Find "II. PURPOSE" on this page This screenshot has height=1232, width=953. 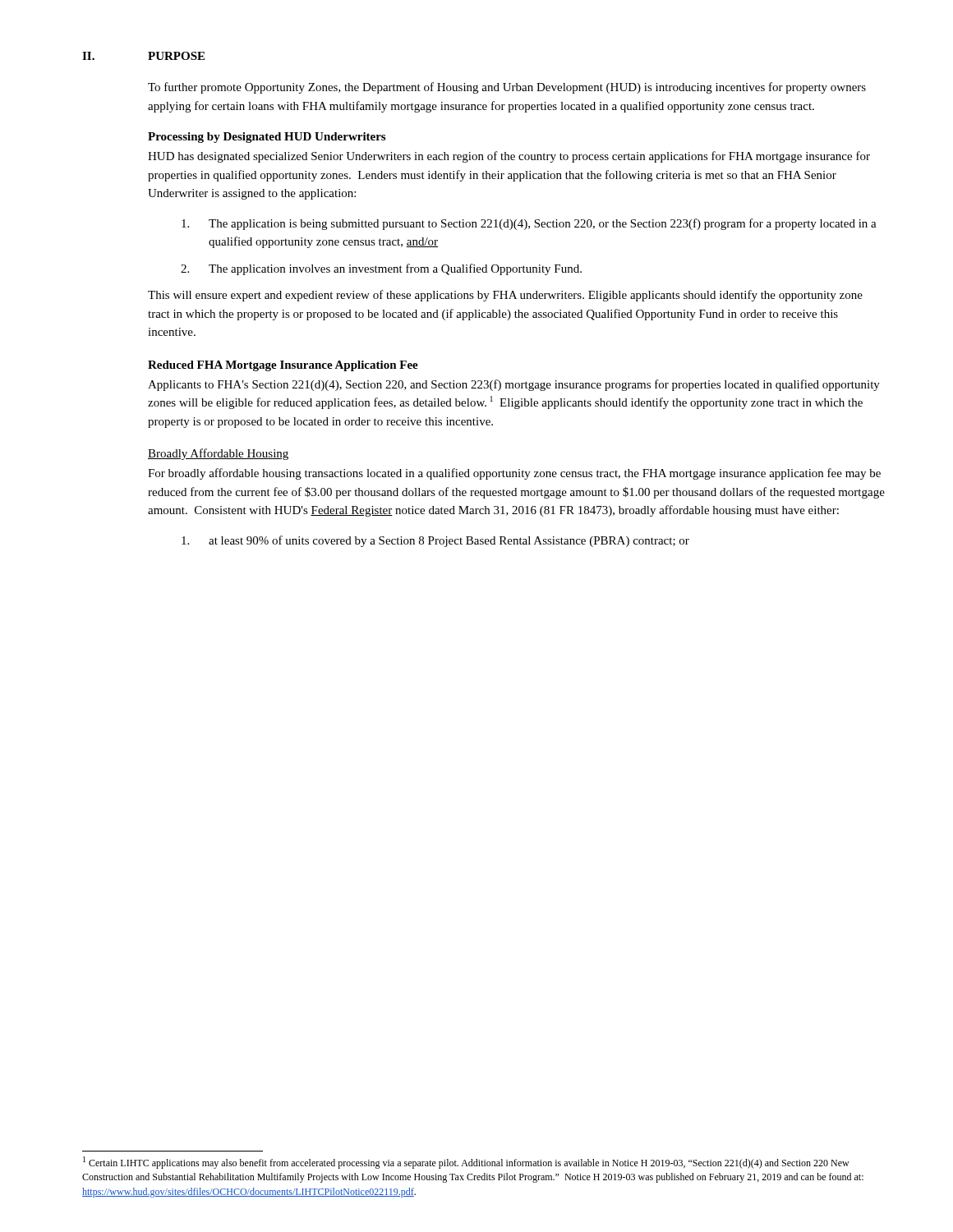(144, 56)
